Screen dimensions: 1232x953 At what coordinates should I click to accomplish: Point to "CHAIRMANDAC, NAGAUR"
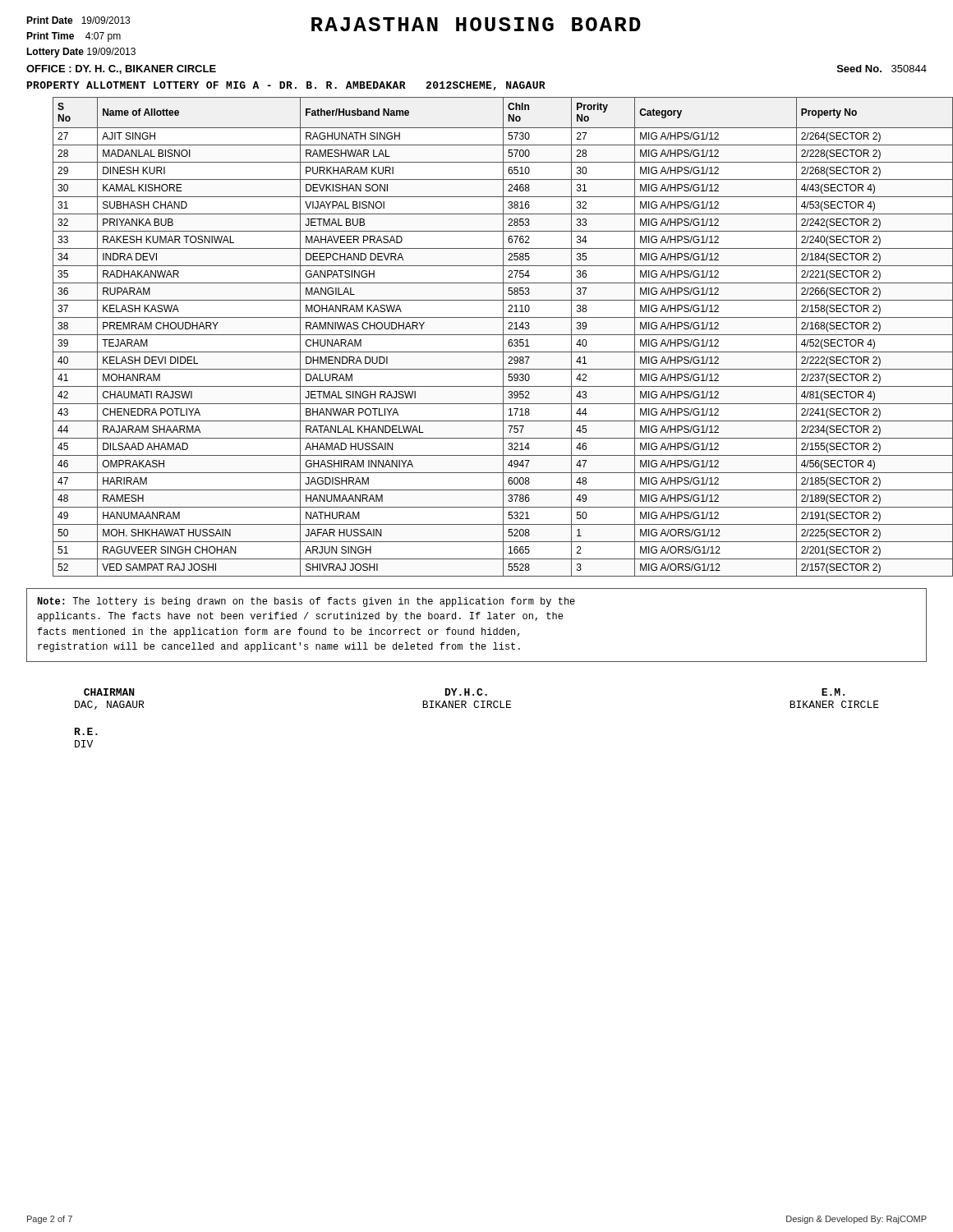[109, 699]
